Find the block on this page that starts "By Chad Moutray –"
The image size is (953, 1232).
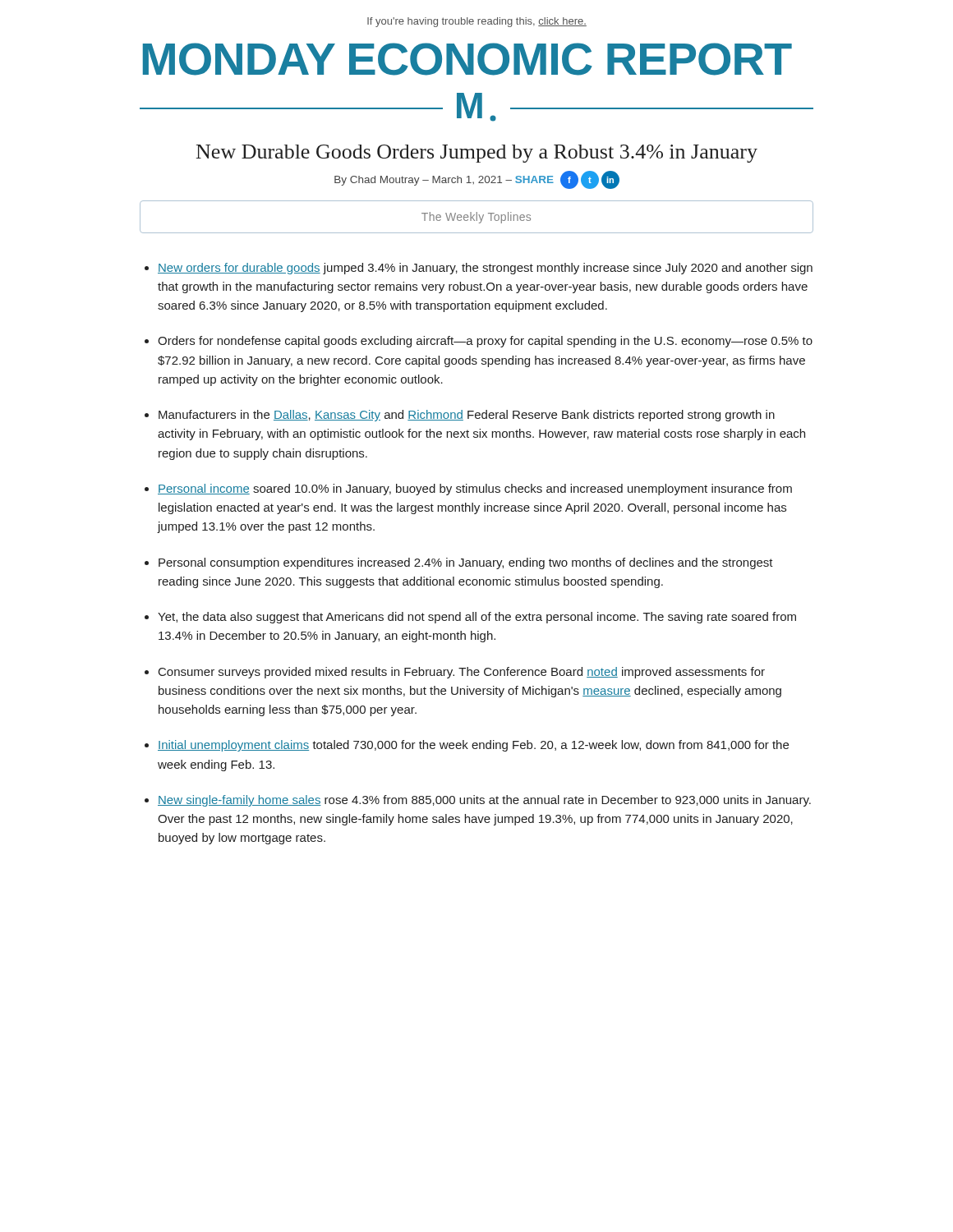(x=476, y=180)
